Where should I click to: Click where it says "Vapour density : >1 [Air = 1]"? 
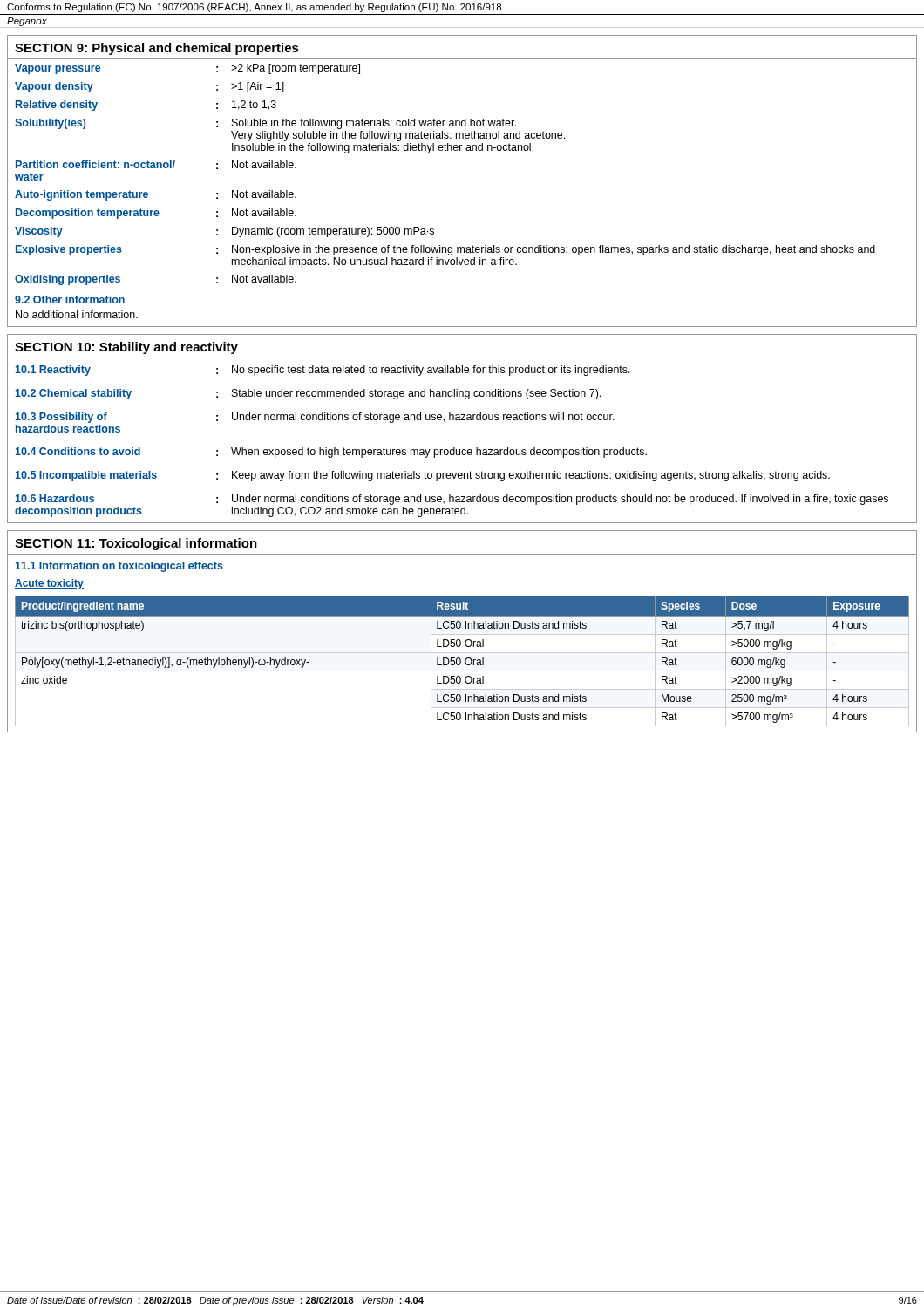tap(59, 88)
